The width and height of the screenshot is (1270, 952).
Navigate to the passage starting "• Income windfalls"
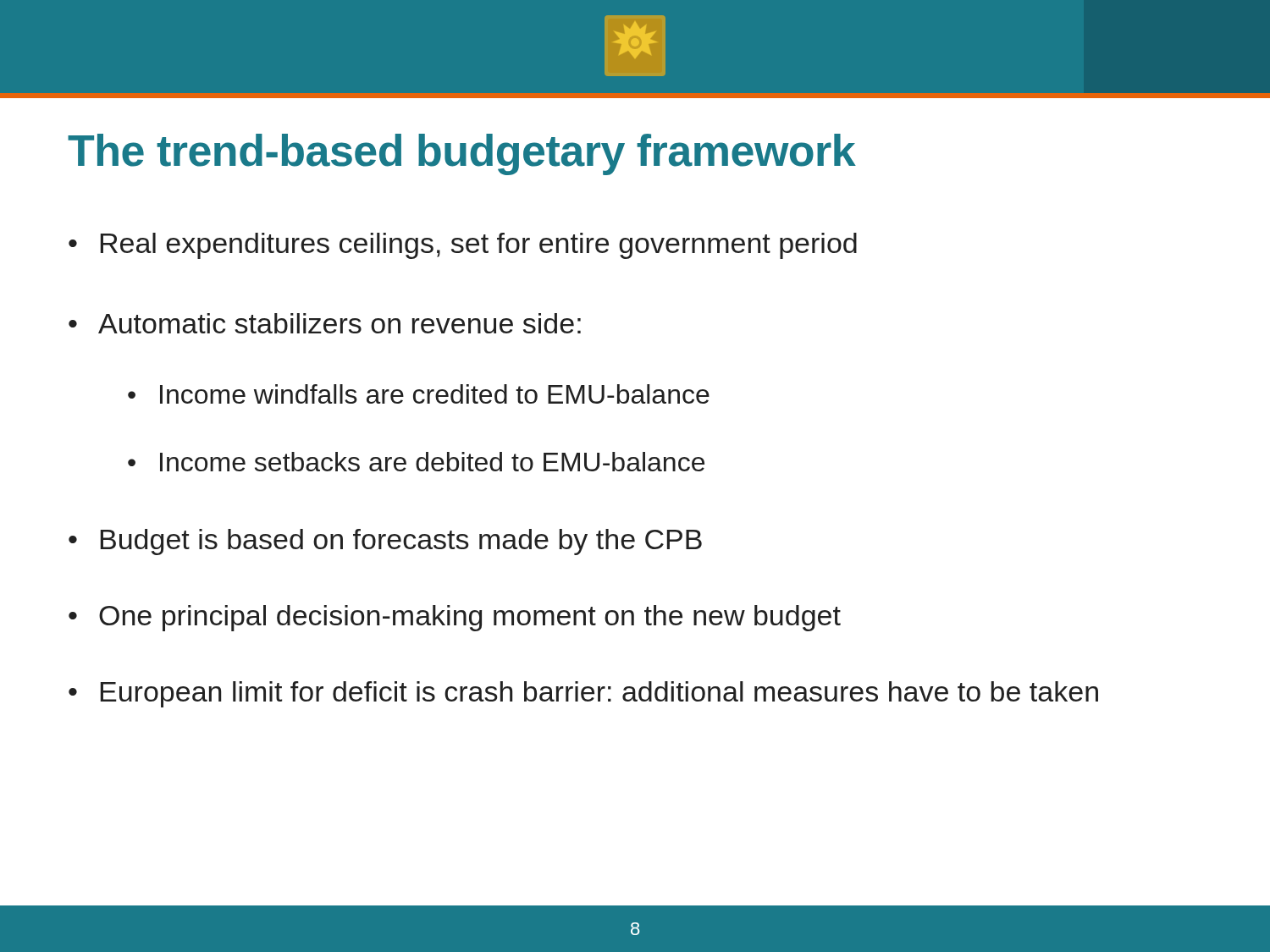coord(665,395)
